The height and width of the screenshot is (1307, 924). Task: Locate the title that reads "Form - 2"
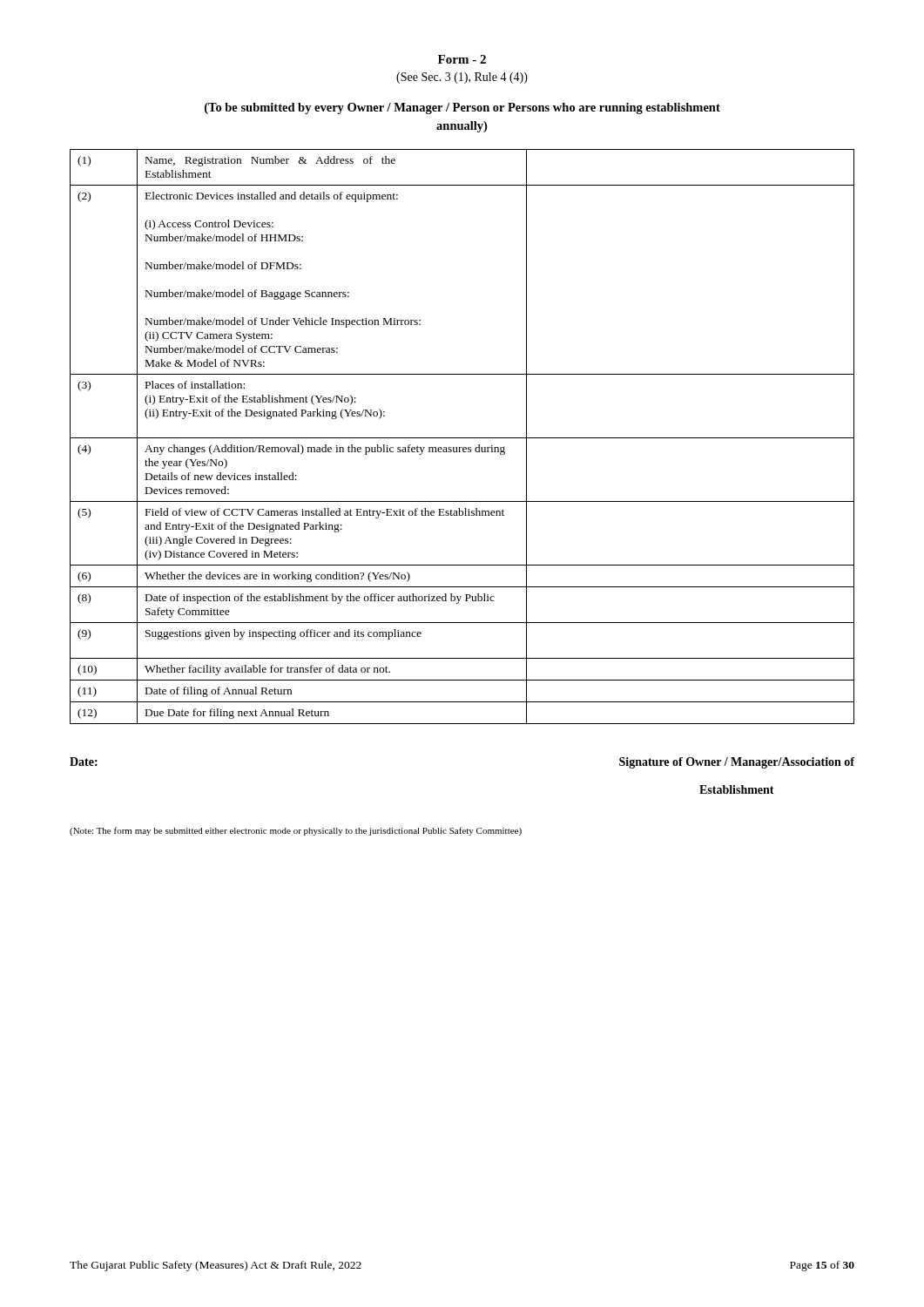pyautogui.click(x=462, y=59)
